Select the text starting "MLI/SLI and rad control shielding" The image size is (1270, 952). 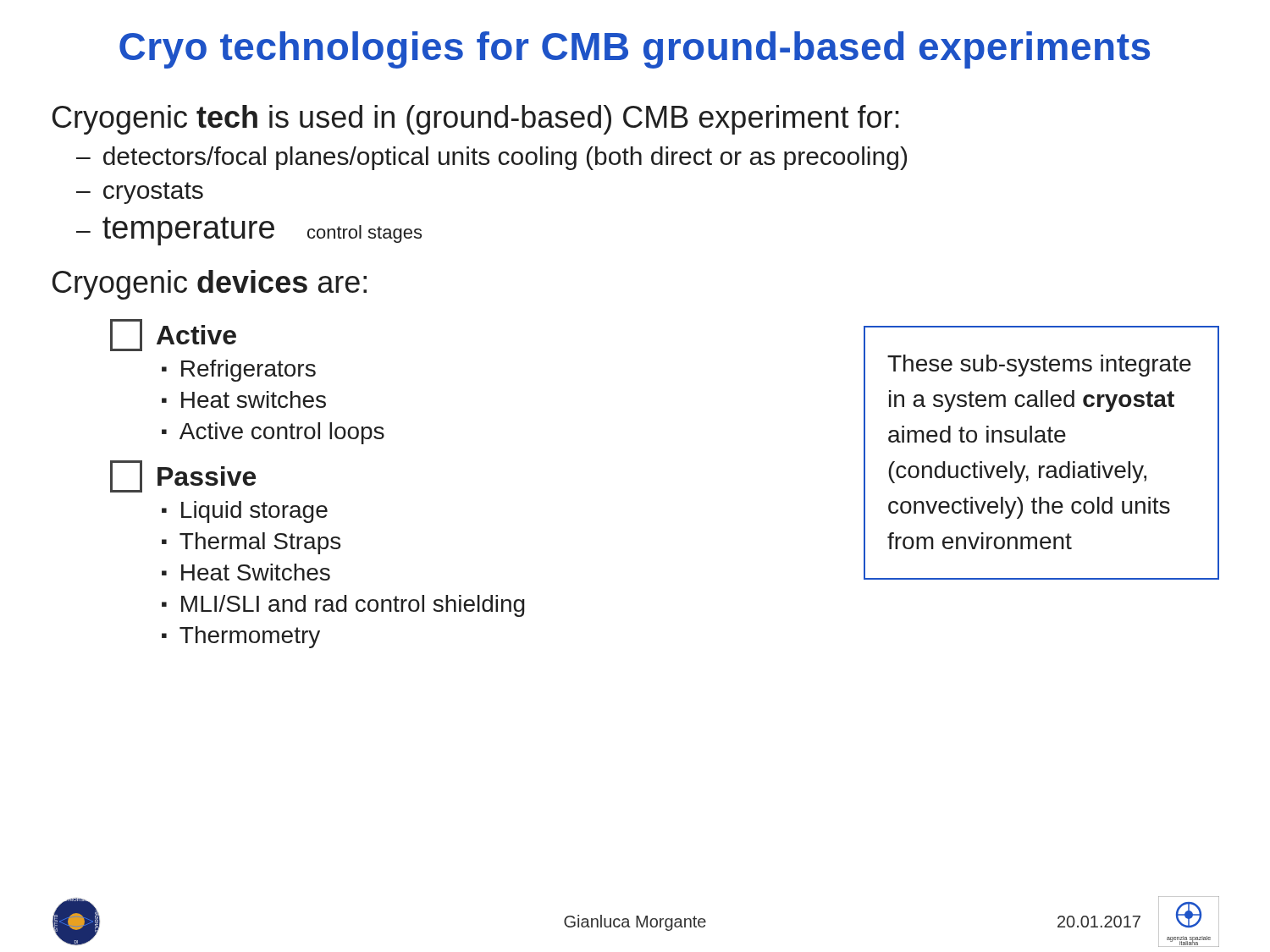(x=470, y=604)
